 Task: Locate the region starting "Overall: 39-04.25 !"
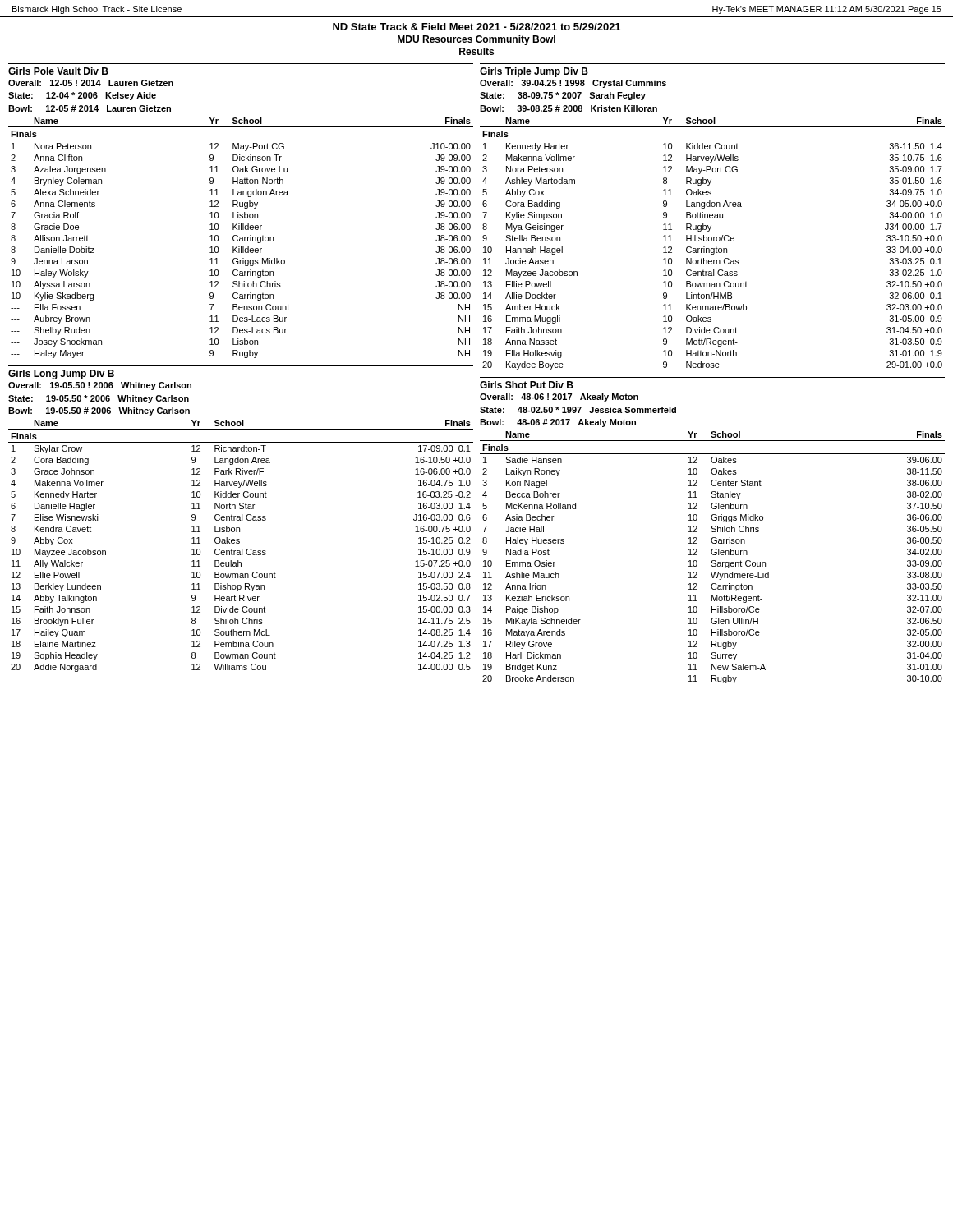click(573, 84)
